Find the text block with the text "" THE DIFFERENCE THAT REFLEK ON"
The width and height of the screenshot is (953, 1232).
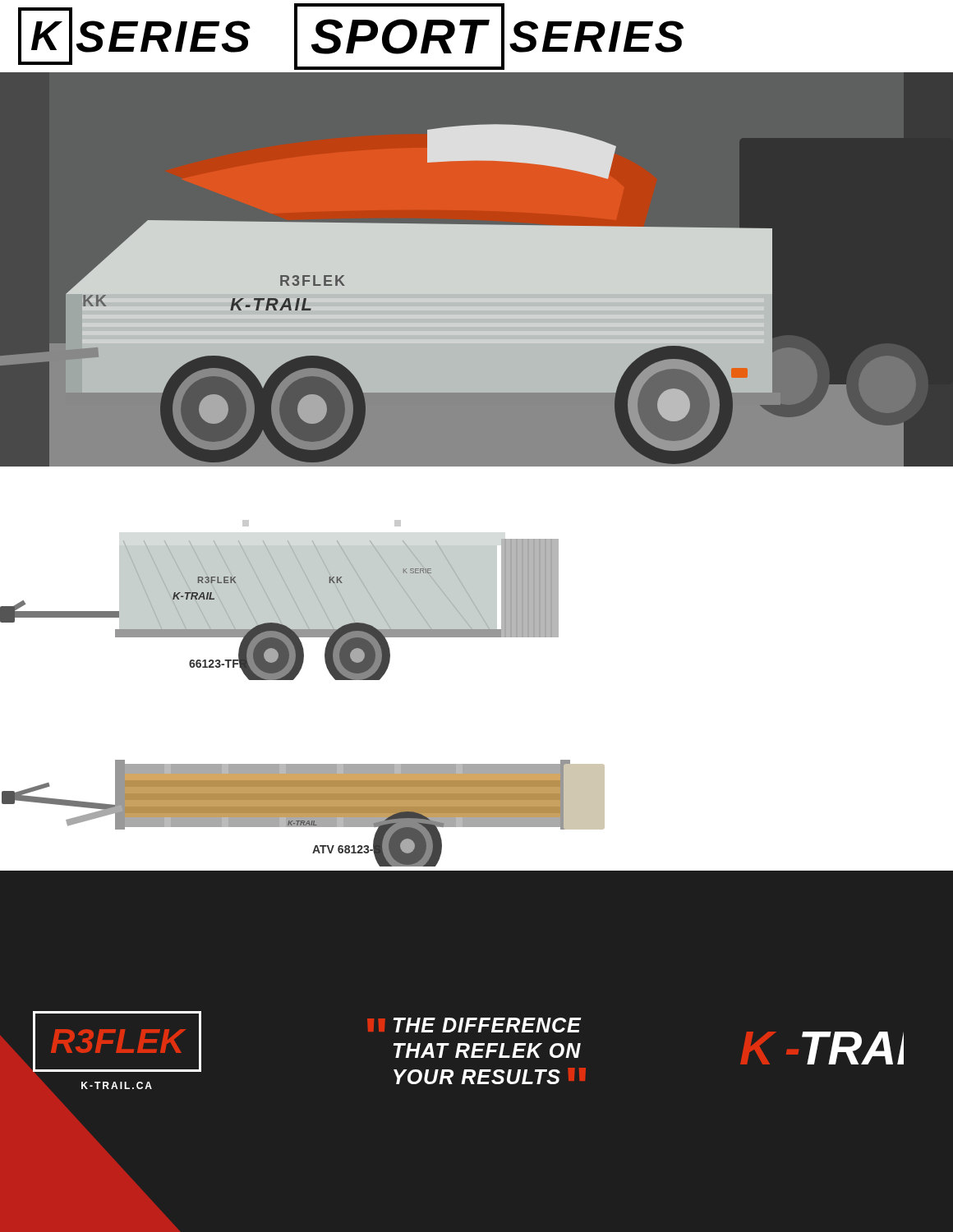(476, 1051)
